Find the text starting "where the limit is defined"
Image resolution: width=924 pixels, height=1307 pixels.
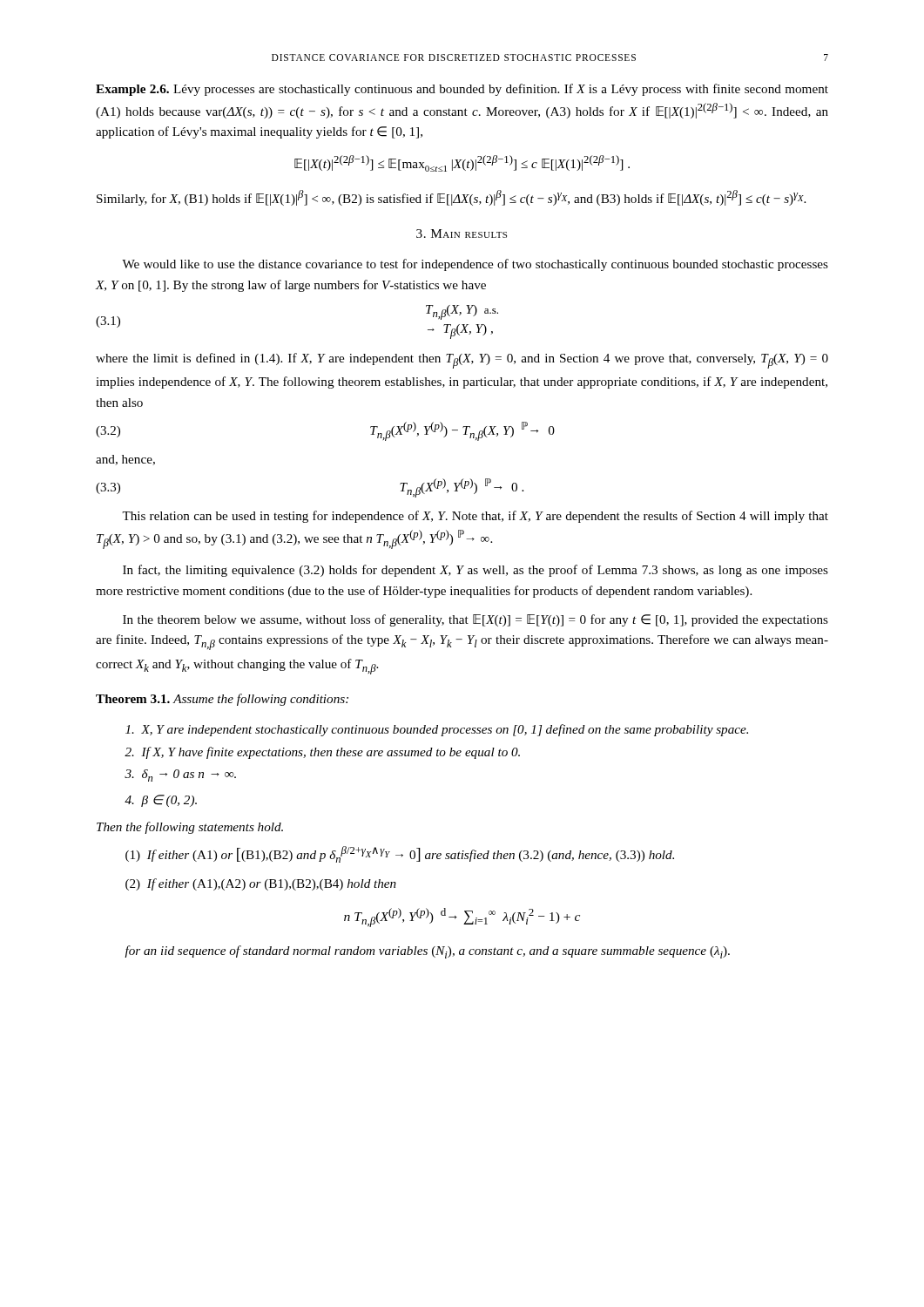pyautogui.click(x=462, y=380)
